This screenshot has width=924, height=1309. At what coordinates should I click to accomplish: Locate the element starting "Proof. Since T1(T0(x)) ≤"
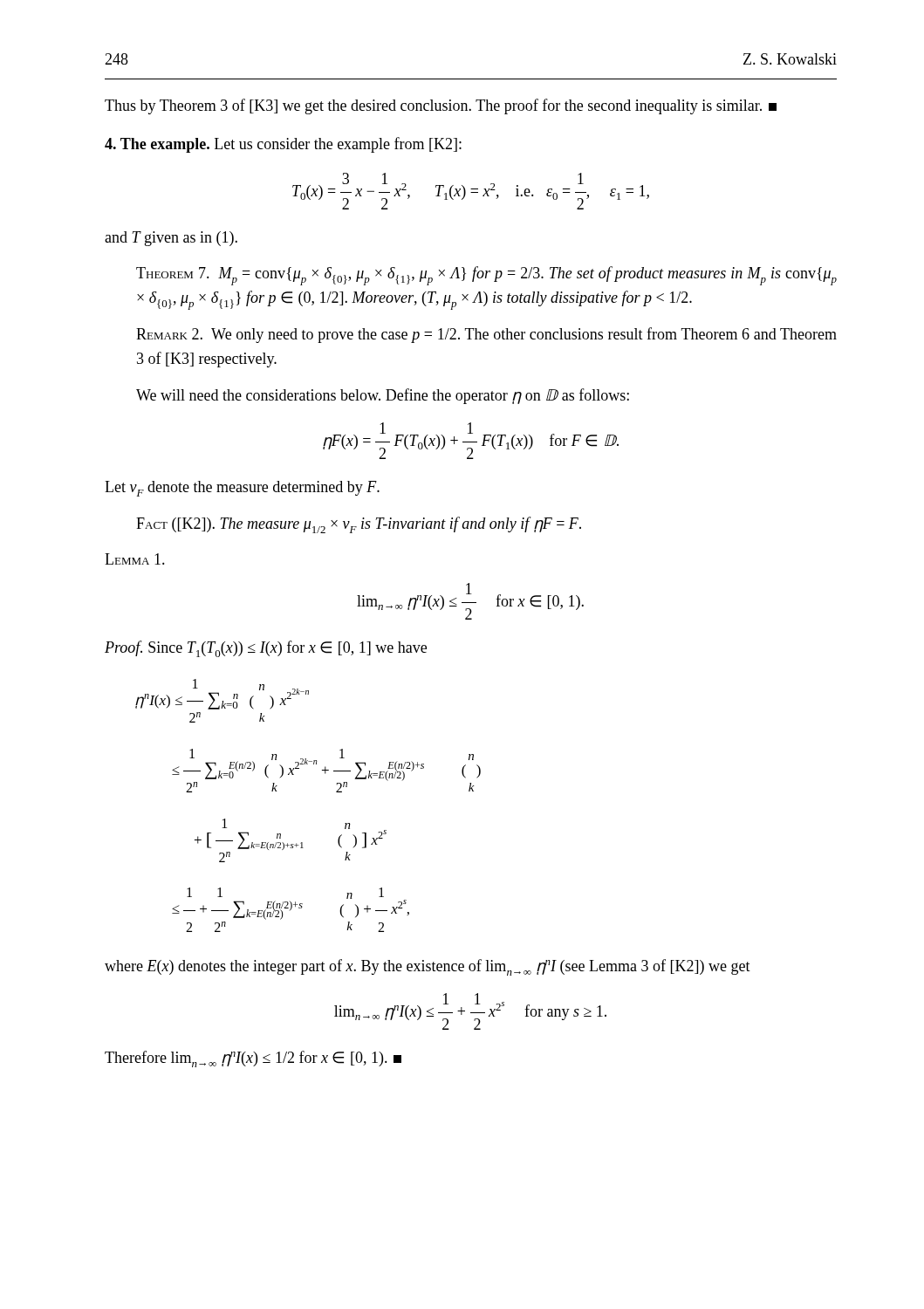(266, 649)
